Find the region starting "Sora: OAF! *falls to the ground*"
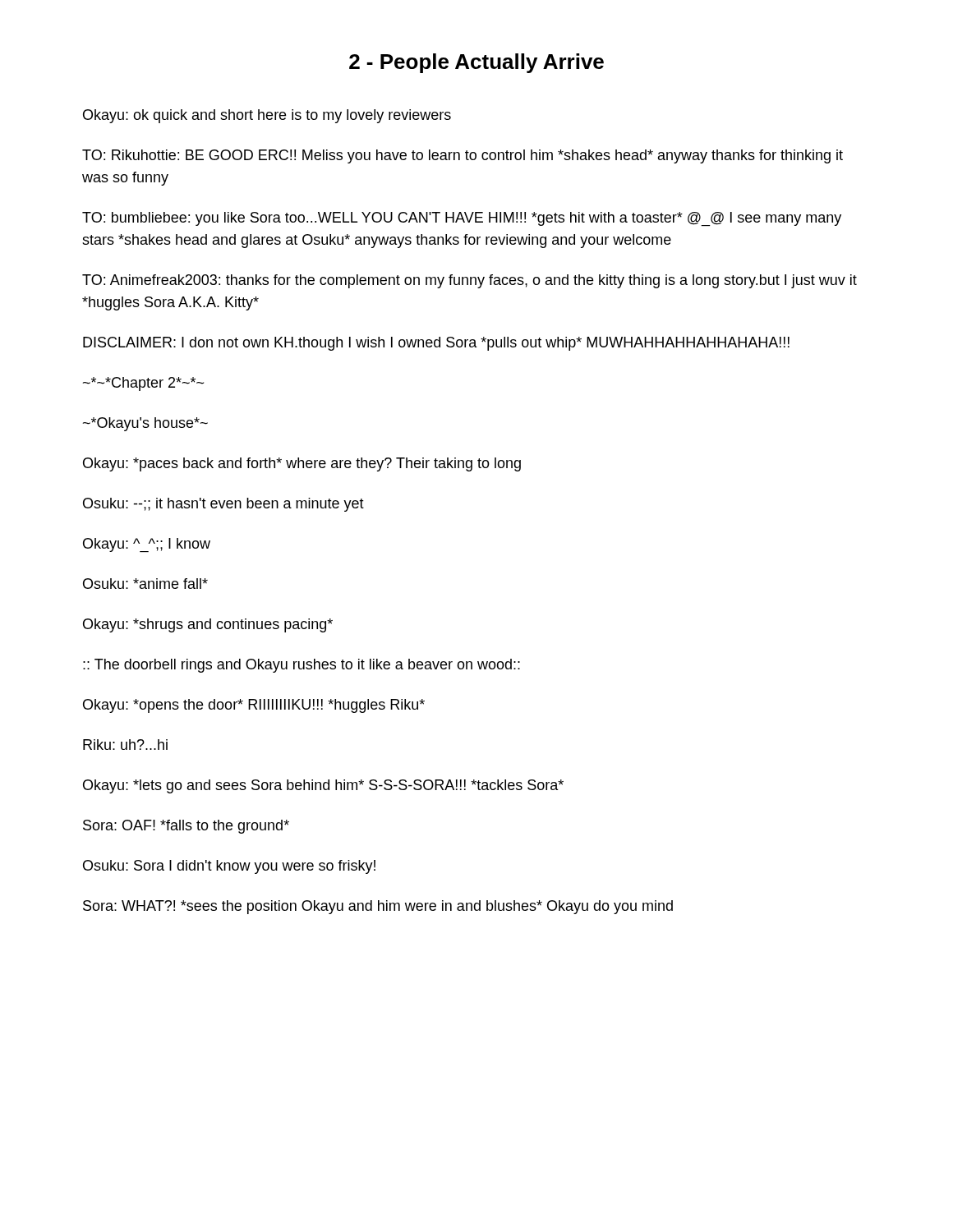 [x=186, y=825]
